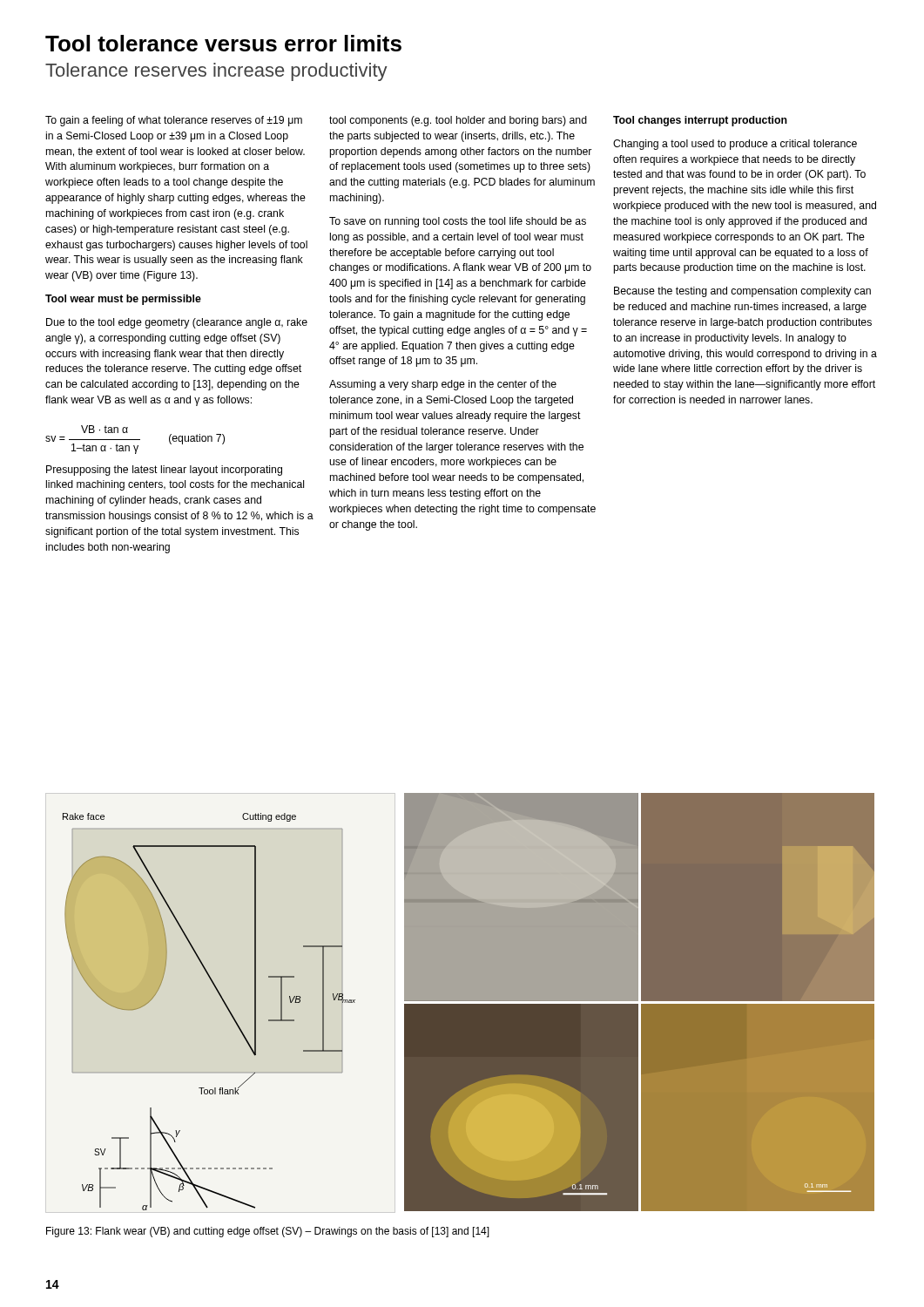Click the passage that begins "Presupposing the latest linear layout"
The width and height of the screenshot is (924, 1307).
tap(179, 509)
